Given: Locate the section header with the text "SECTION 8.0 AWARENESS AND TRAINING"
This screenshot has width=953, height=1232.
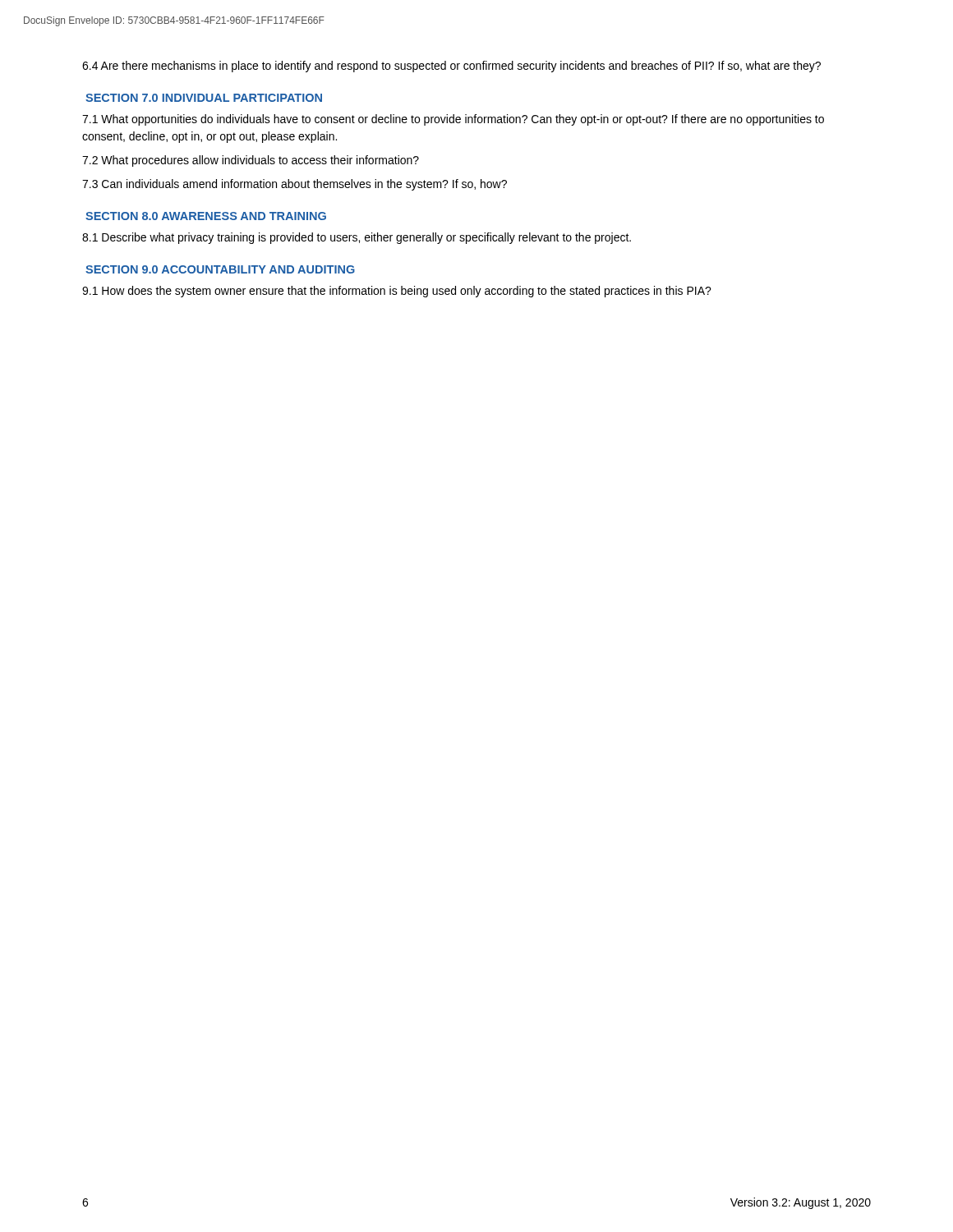Looking at the screenshot, I should pyautogui.click(x=205, y=216).
